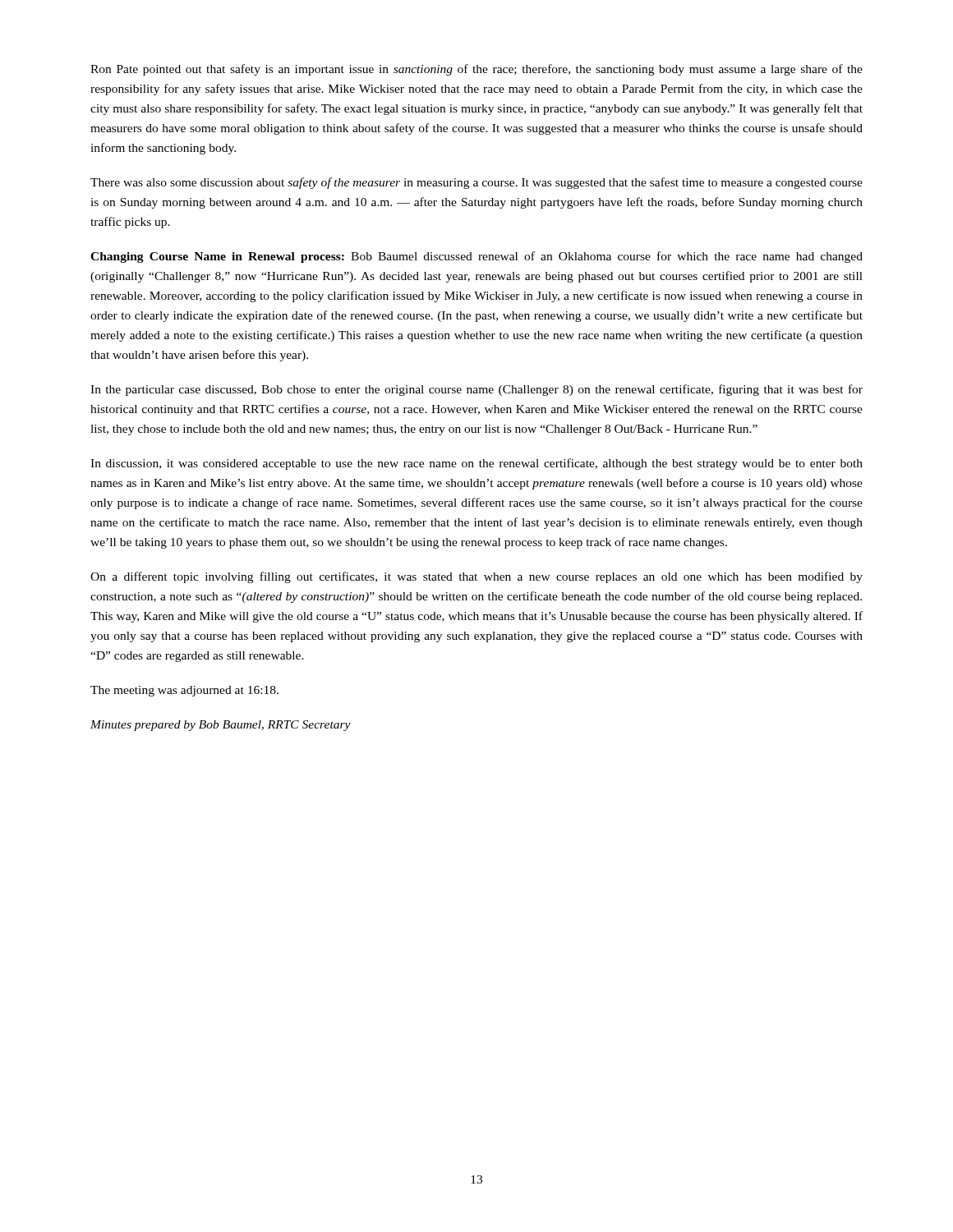Select the text block starting "Minutes prepared by Bob"
953x1232 pixels.
(x=220, y=724)
